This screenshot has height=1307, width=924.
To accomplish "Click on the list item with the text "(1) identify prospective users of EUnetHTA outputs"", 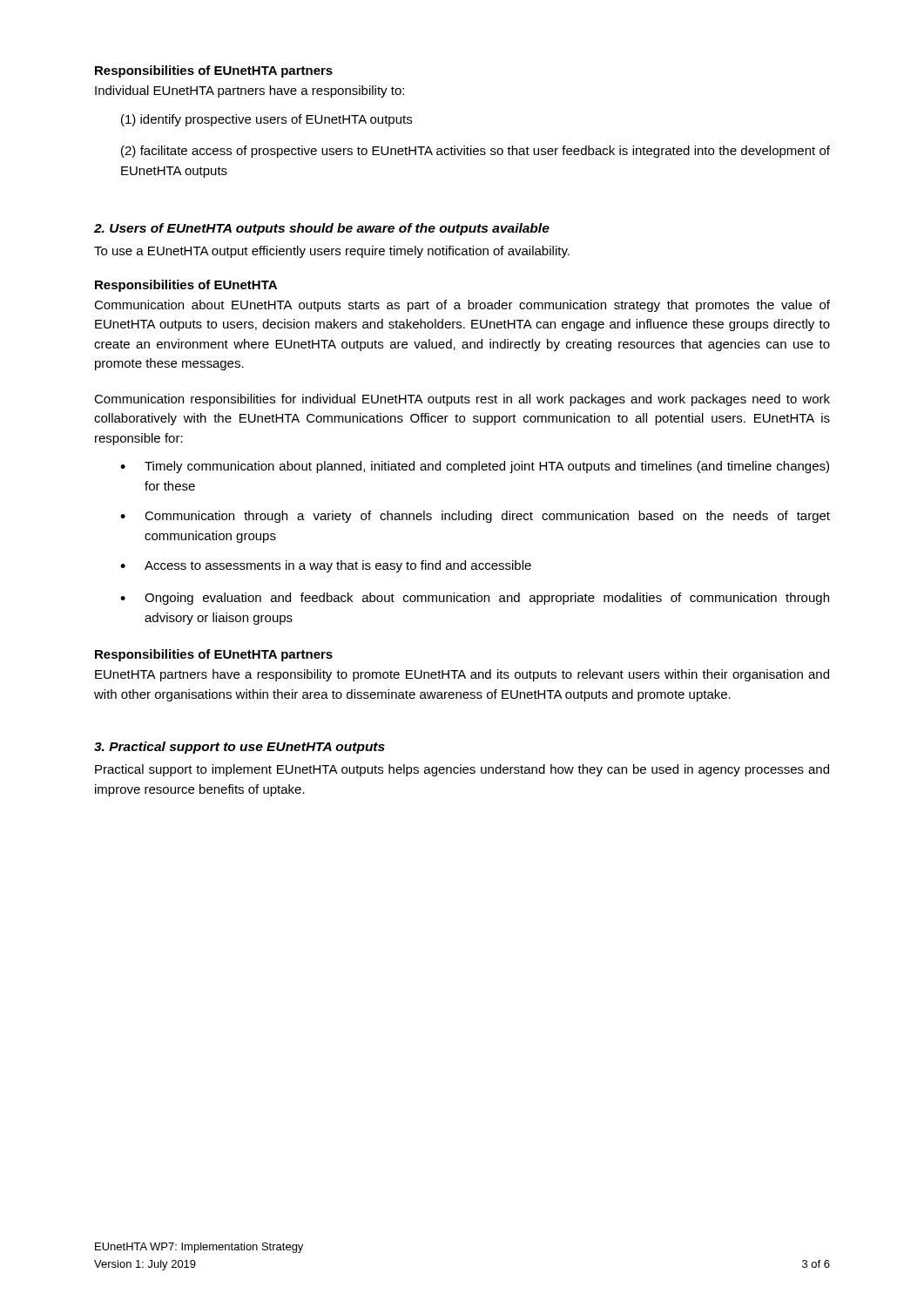I will [266, 118].
